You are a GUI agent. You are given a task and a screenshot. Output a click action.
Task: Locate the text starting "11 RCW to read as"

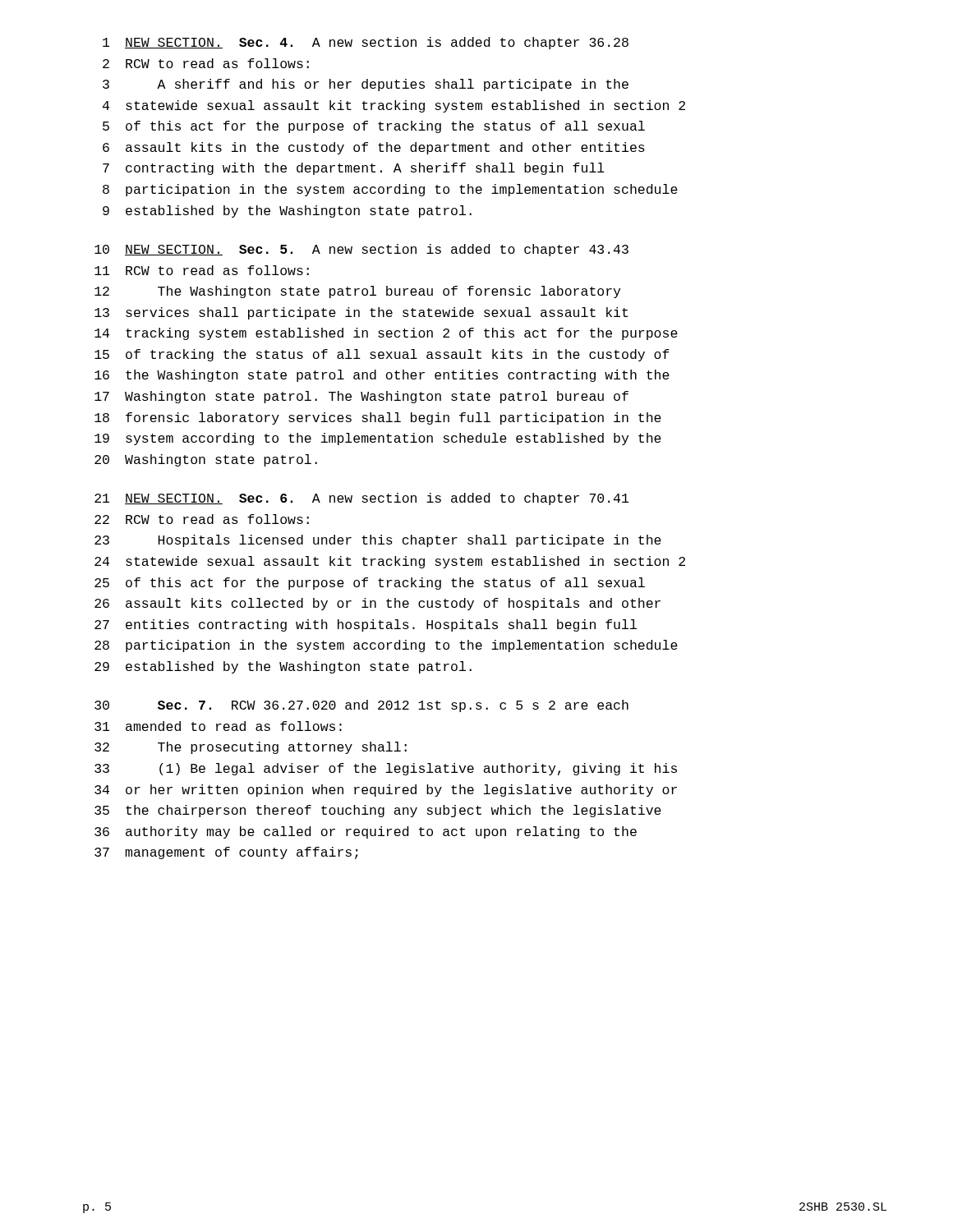click(x=202, y=270)
